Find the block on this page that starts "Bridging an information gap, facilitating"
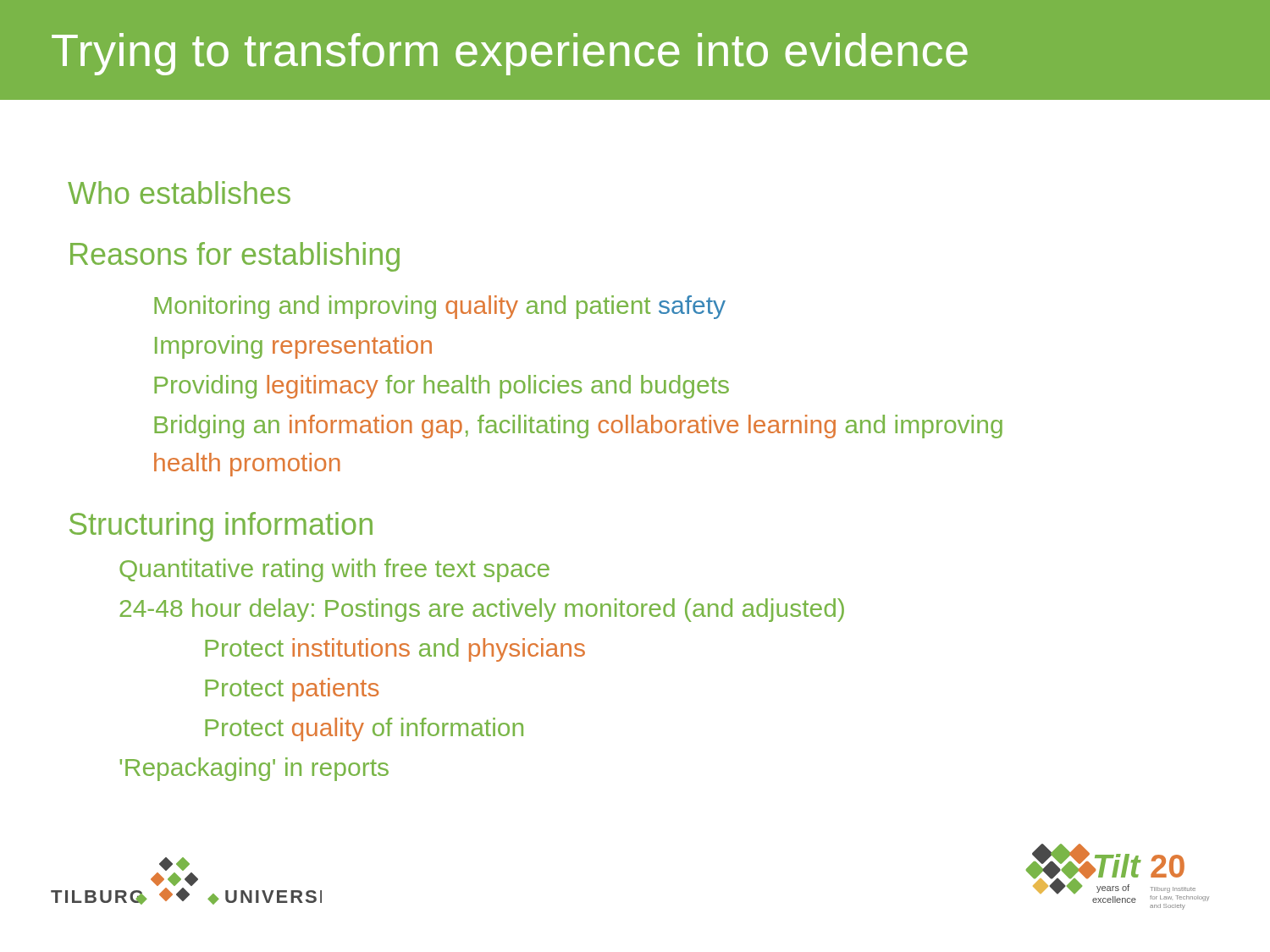 click(x=578, y=443)
